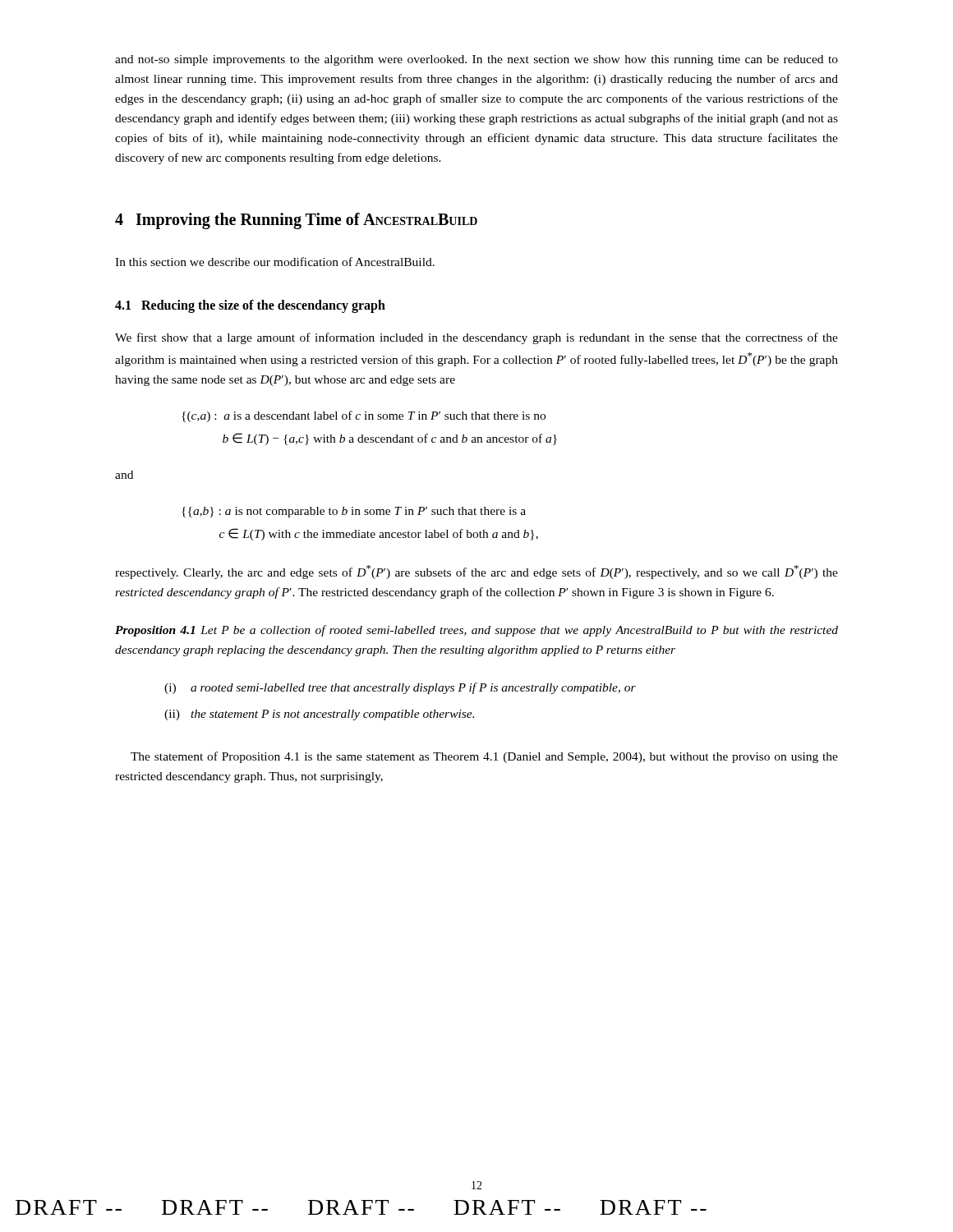Select the block starting "4 Improving the Running Time of"
Viewport: 953px width, 1232px height.
click(x=296, y=219)
